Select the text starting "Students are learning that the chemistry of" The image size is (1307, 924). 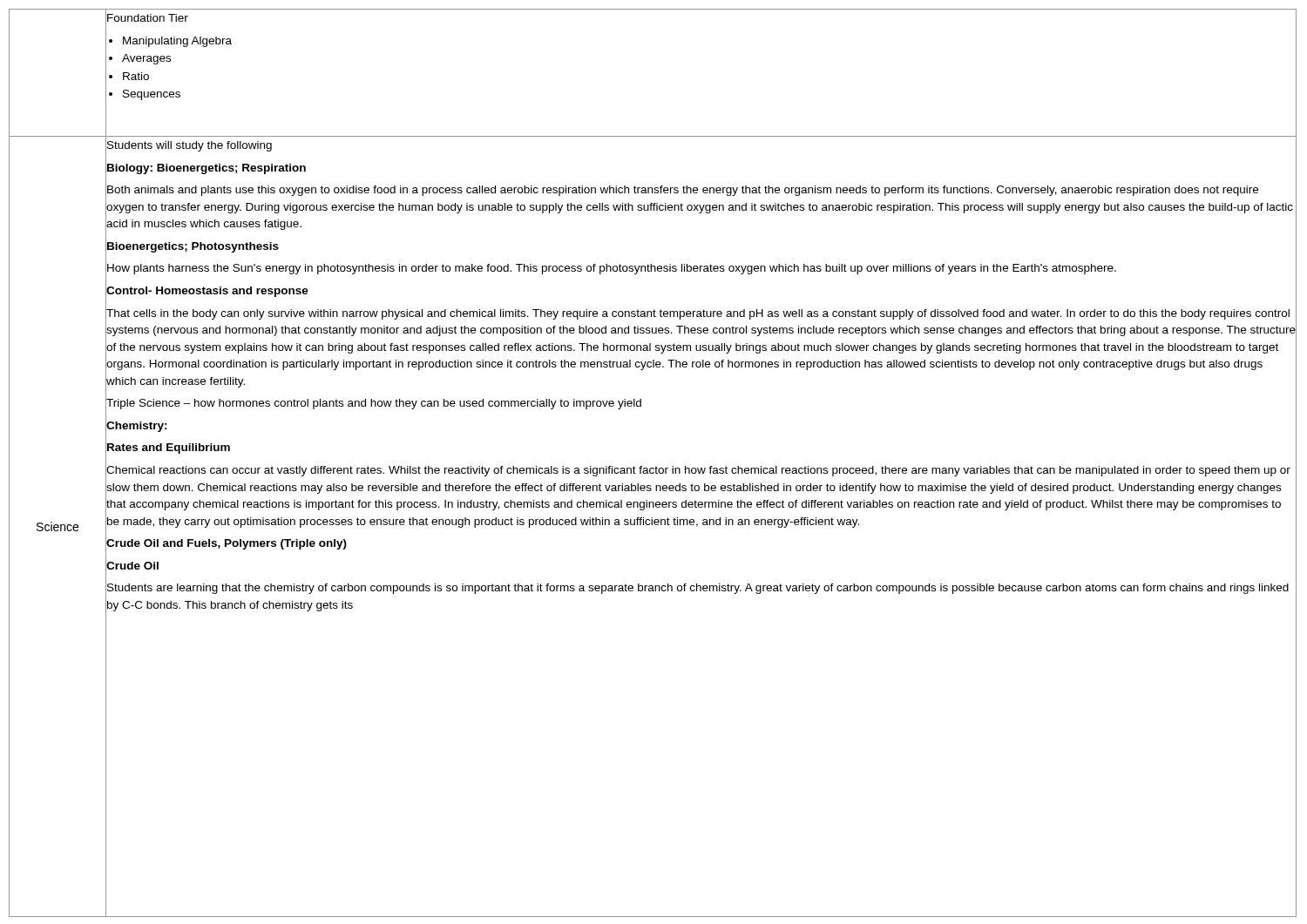tap(698, 596)
